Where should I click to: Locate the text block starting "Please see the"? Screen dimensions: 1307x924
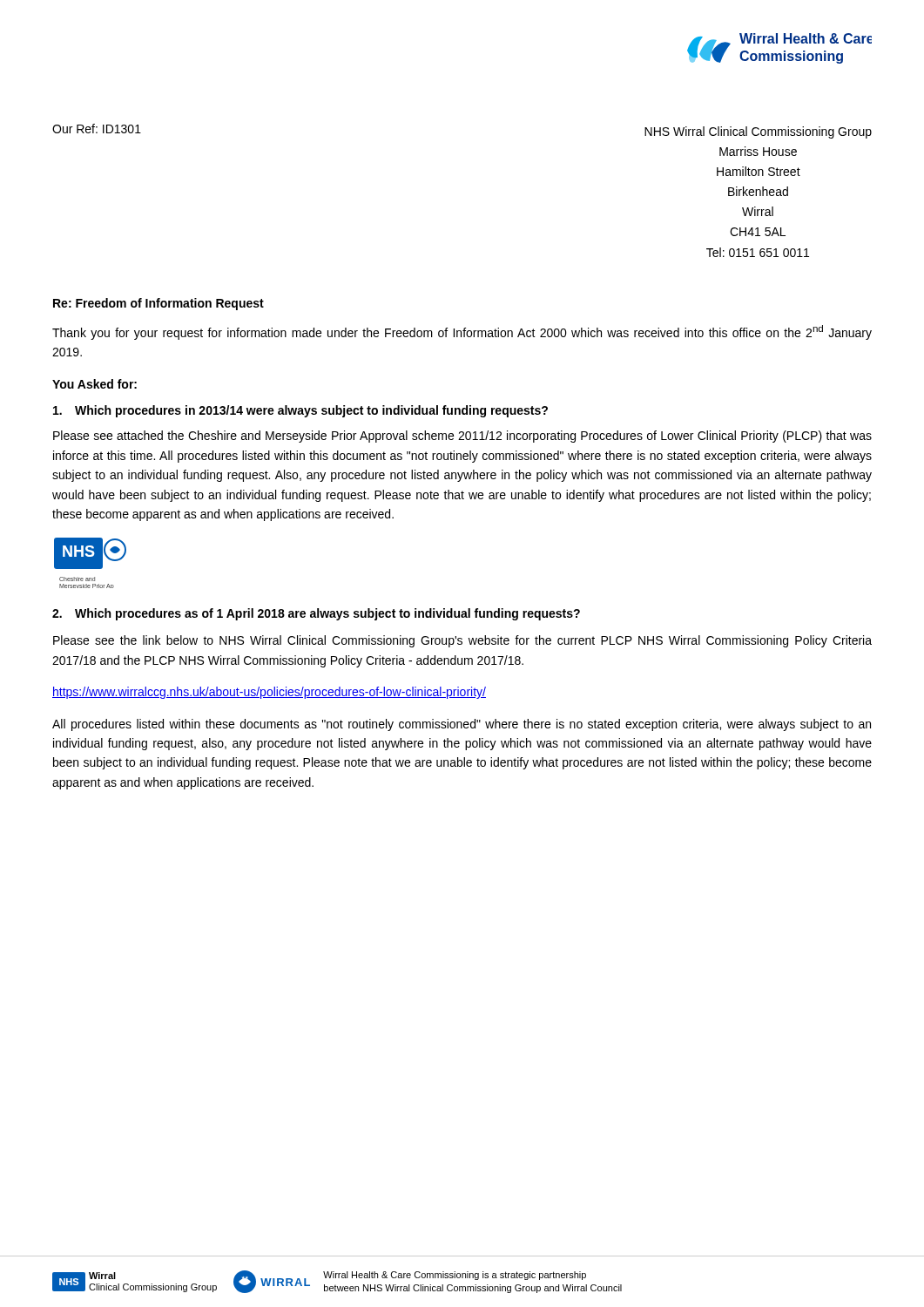462,650
